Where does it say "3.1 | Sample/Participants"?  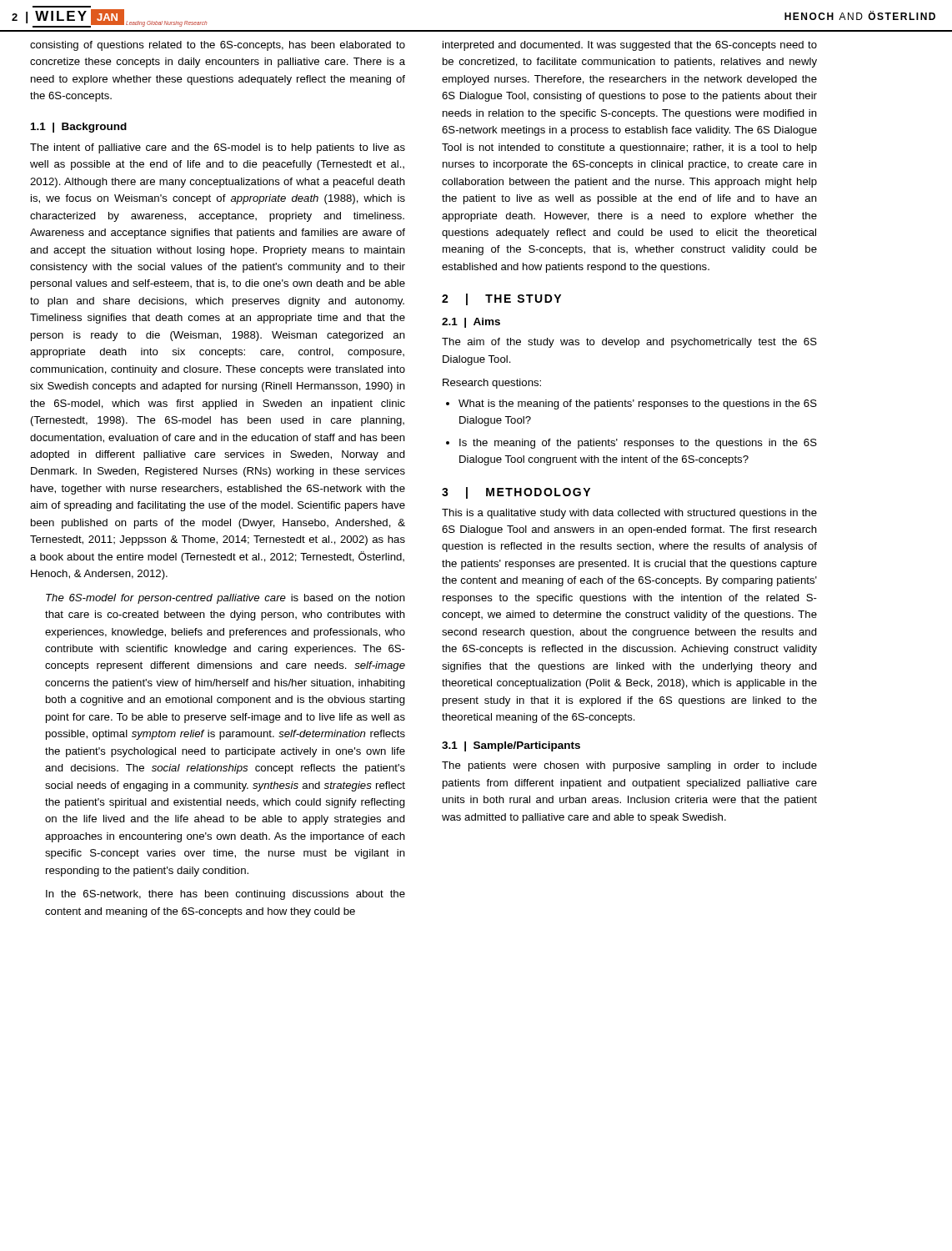point(511,745)
